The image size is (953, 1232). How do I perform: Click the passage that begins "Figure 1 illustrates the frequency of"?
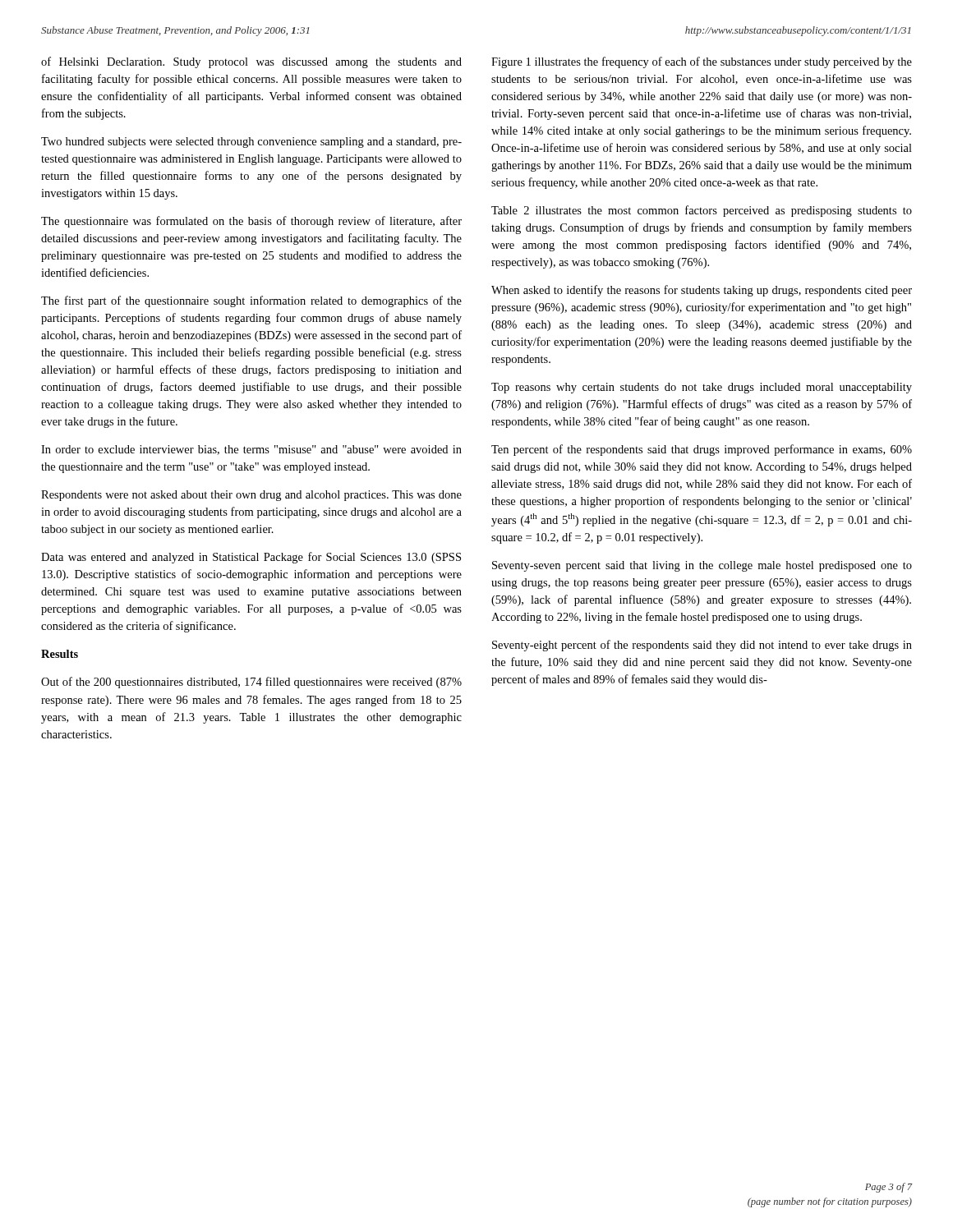click(702, 122)
